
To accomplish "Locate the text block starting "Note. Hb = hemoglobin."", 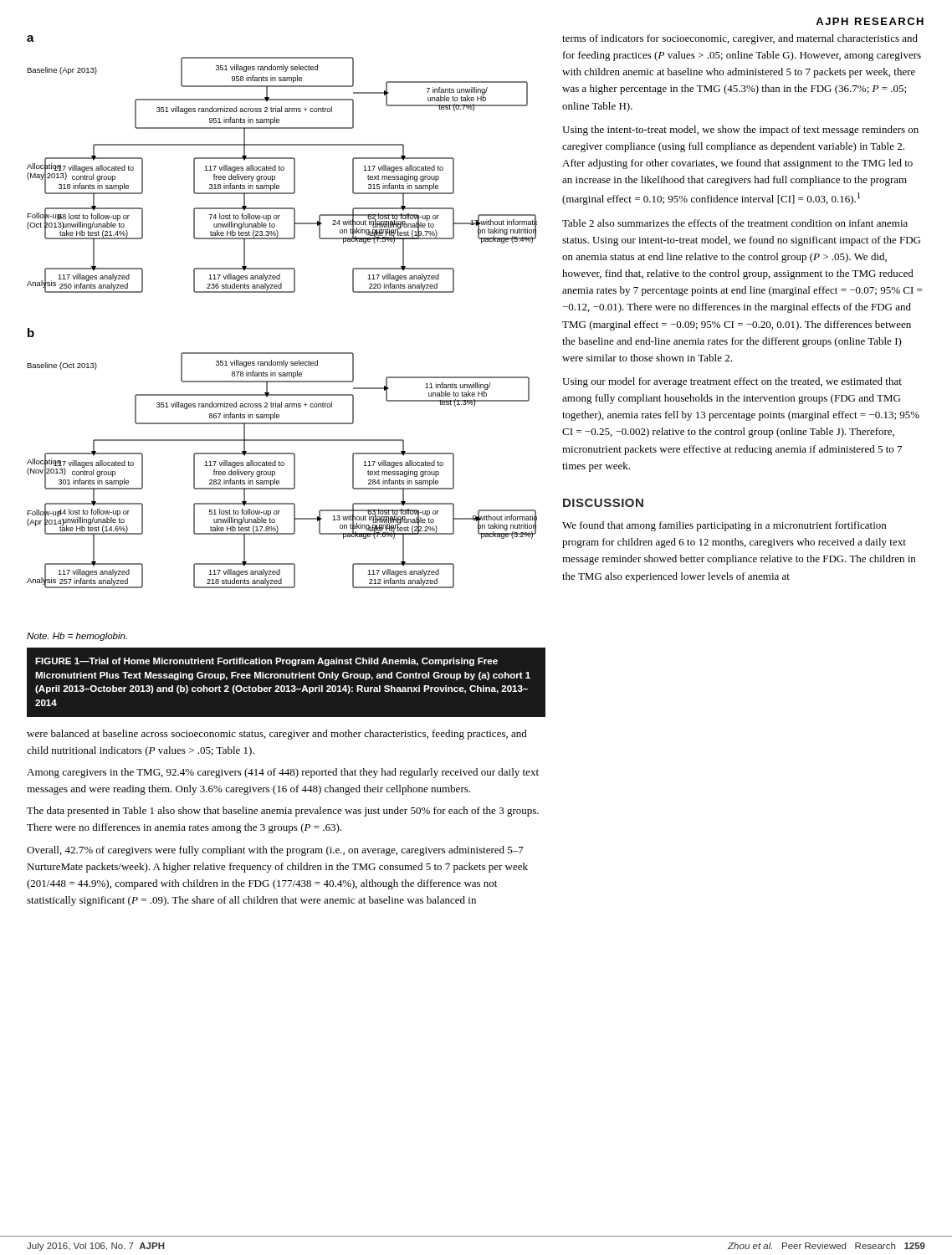I will pos(77,636).
